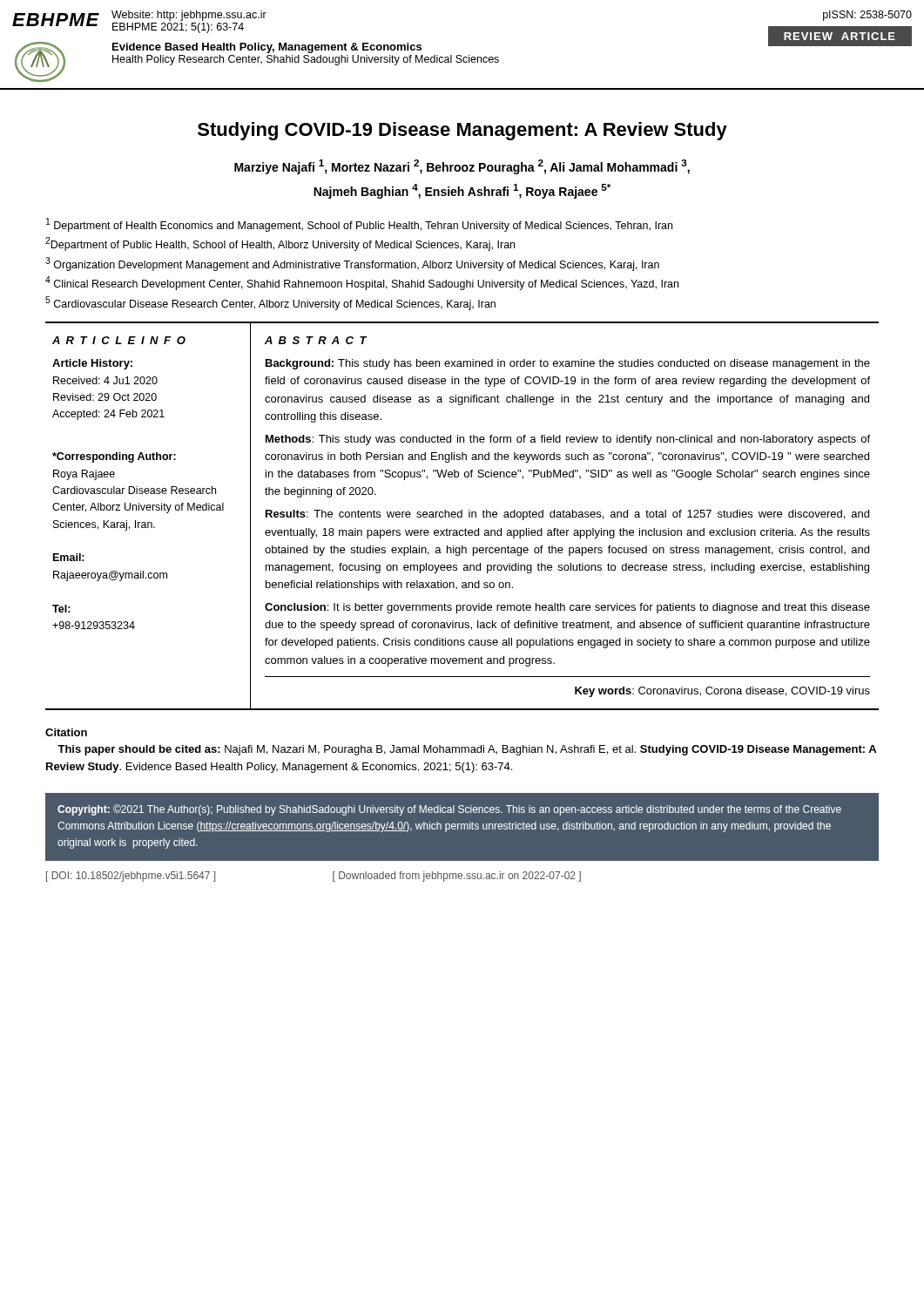The width and height of the screenshot is (924, 1307).
Task: Find the text block that says "Background: This study has been examined in"
Action: (x=567, y=512)
